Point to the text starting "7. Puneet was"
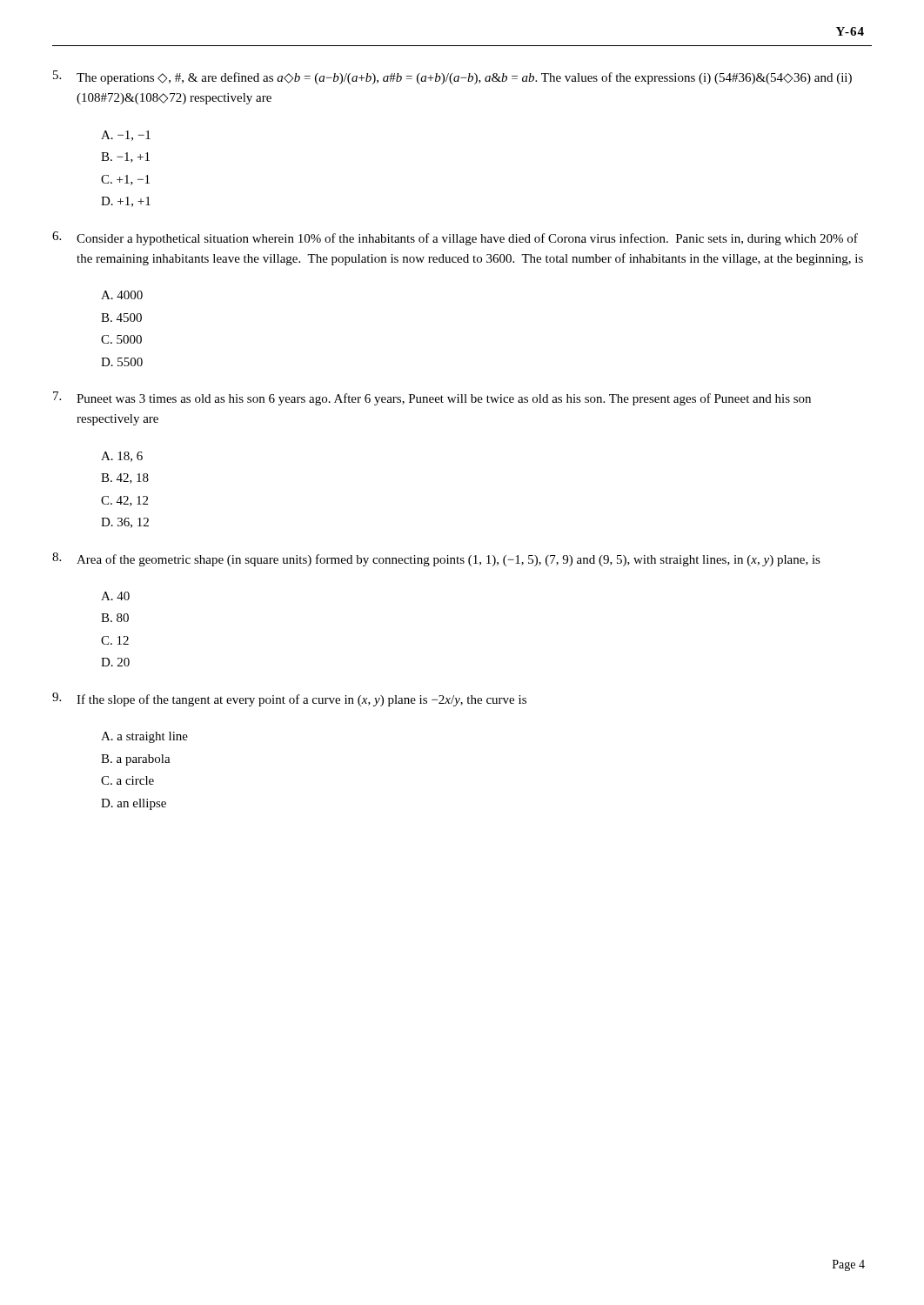Viewport: 924px width, 1305px height. 459,409
